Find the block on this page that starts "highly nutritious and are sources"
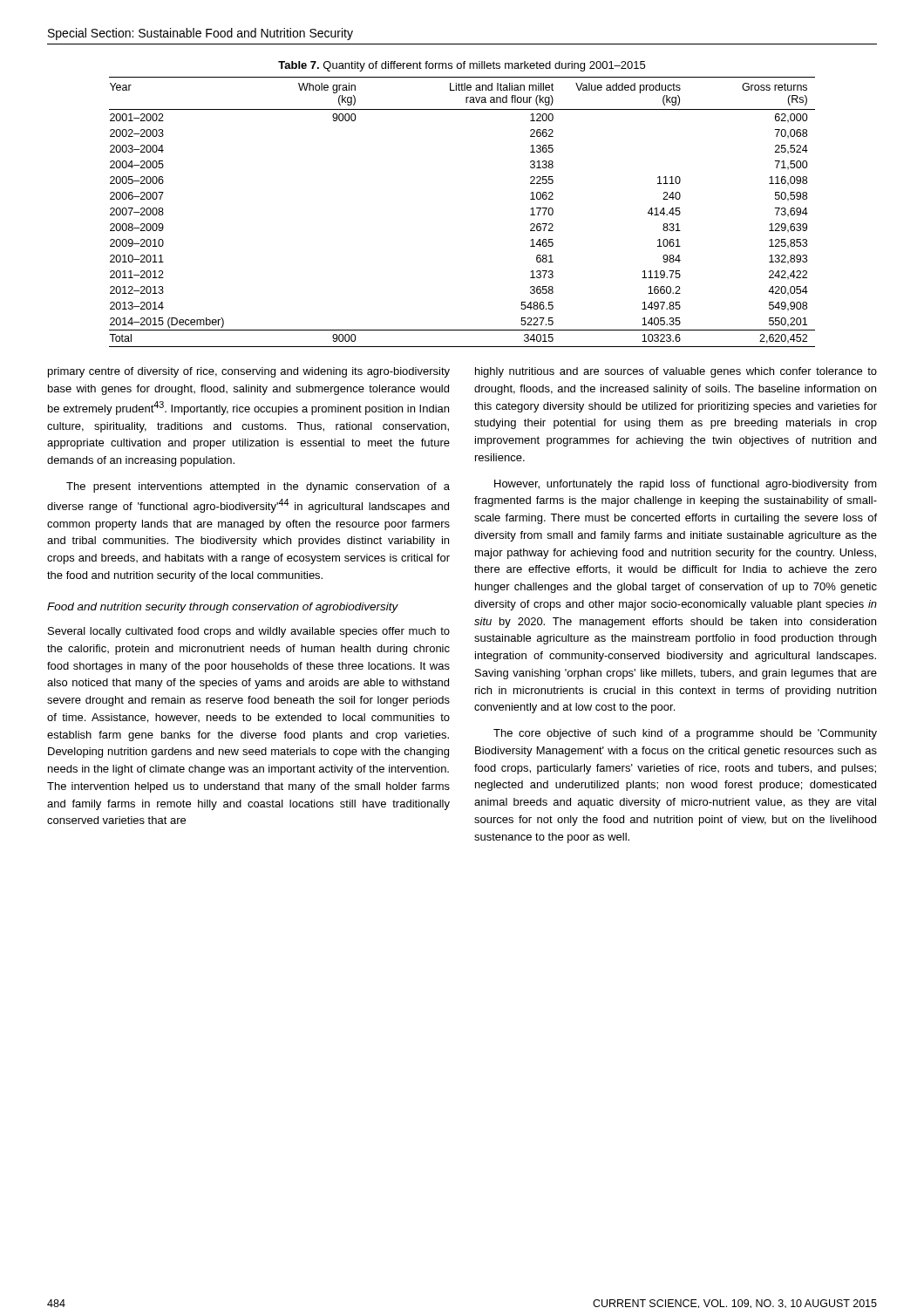Viewport: 924px width, 1308px height. click(x=676, y=604)
